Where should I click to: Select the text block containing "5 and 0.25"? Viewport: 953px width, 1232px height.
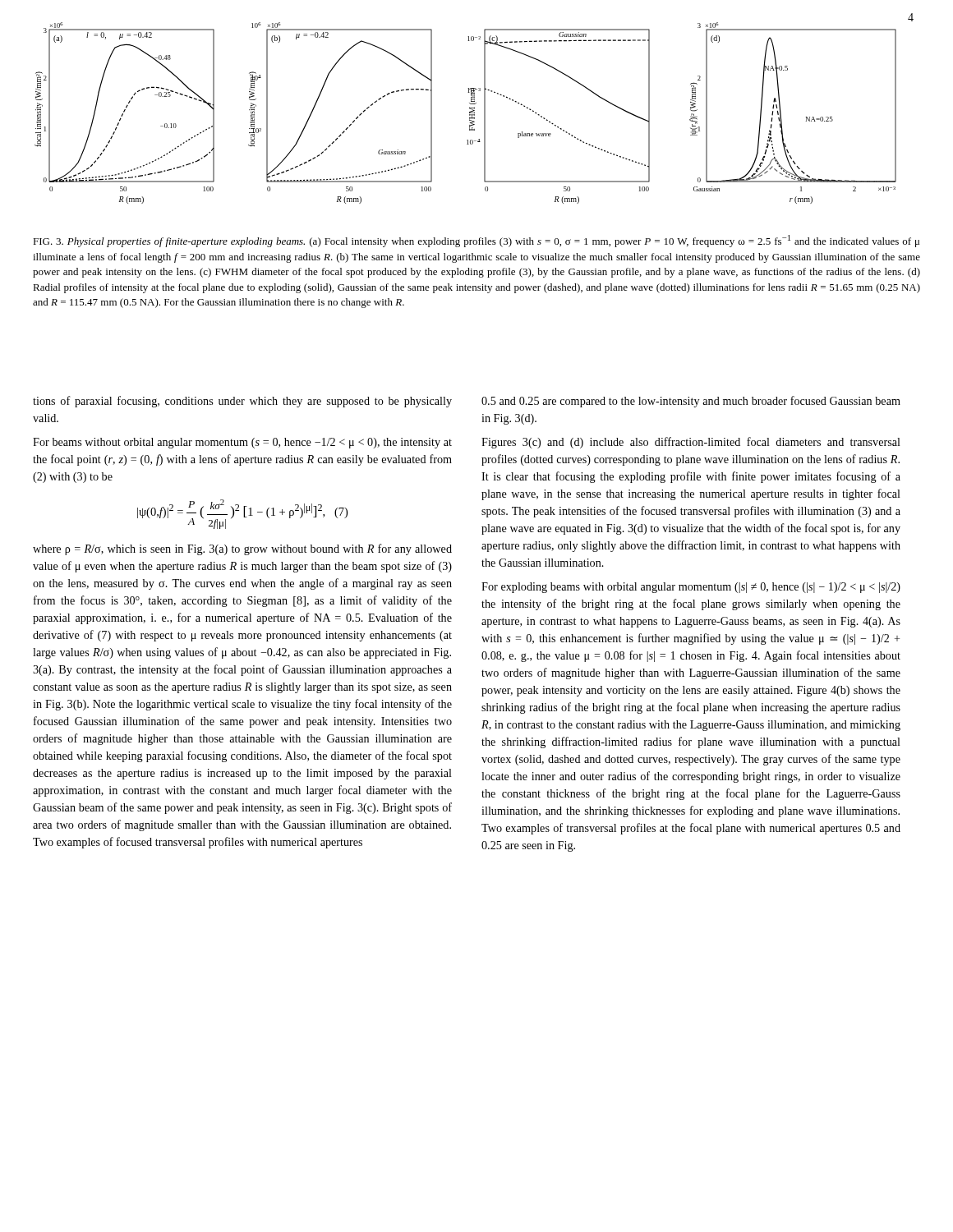(x=691, y=624)
